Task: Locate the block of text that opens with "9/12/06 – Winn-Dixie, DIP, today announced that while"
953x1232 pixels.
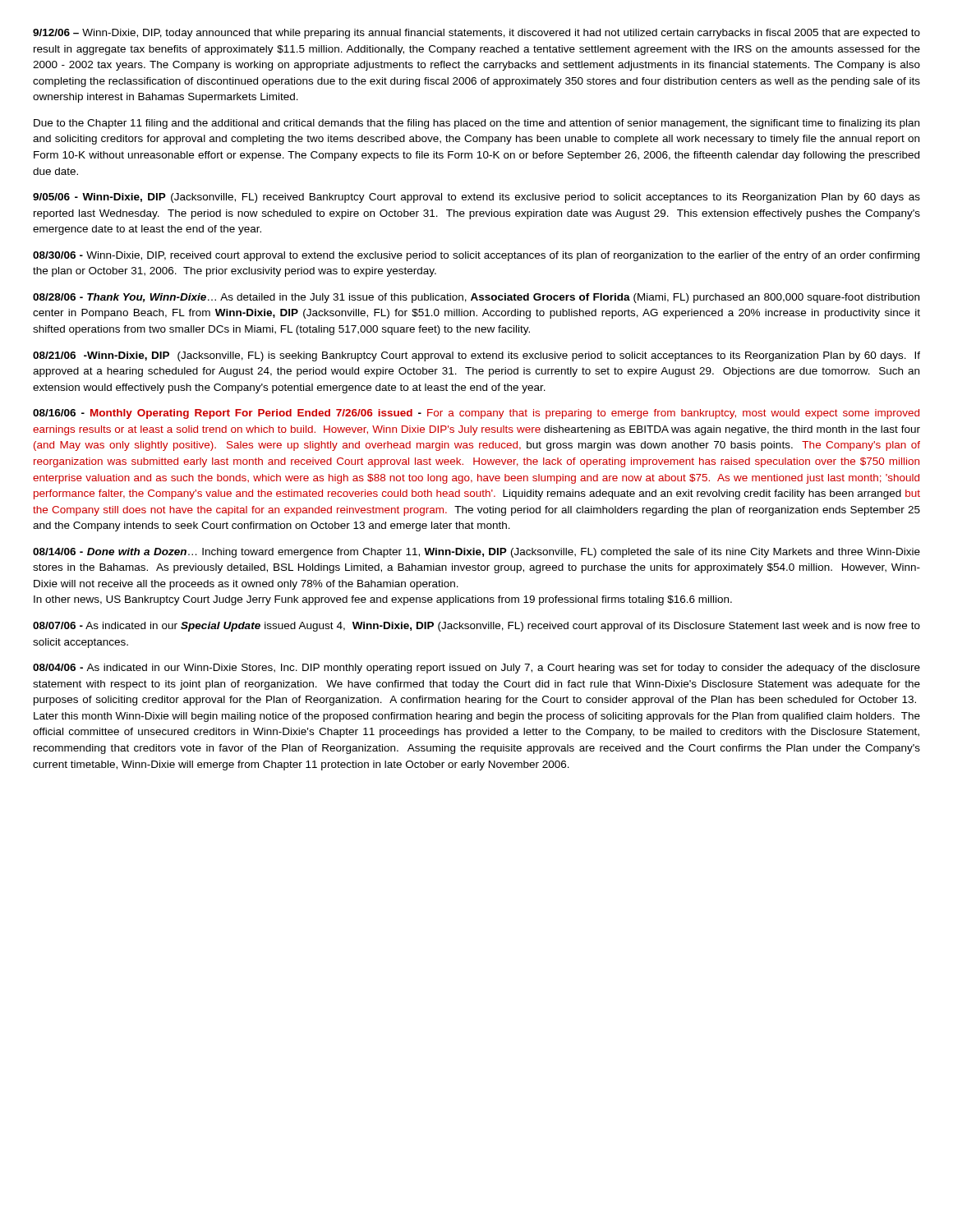Action: coord(476,65)
